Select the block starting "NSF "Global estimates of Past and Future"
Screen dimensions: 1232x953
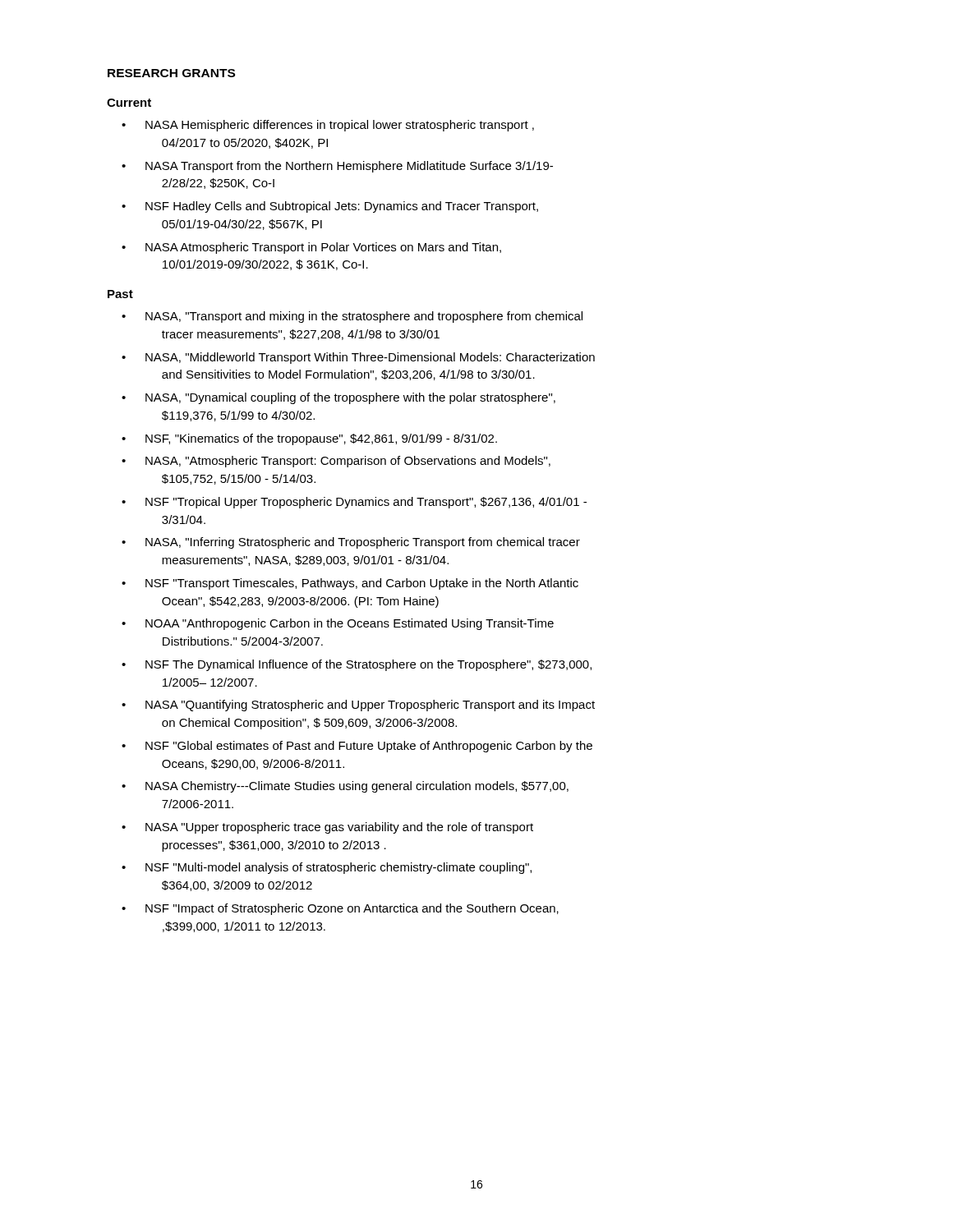pos(495,754)
